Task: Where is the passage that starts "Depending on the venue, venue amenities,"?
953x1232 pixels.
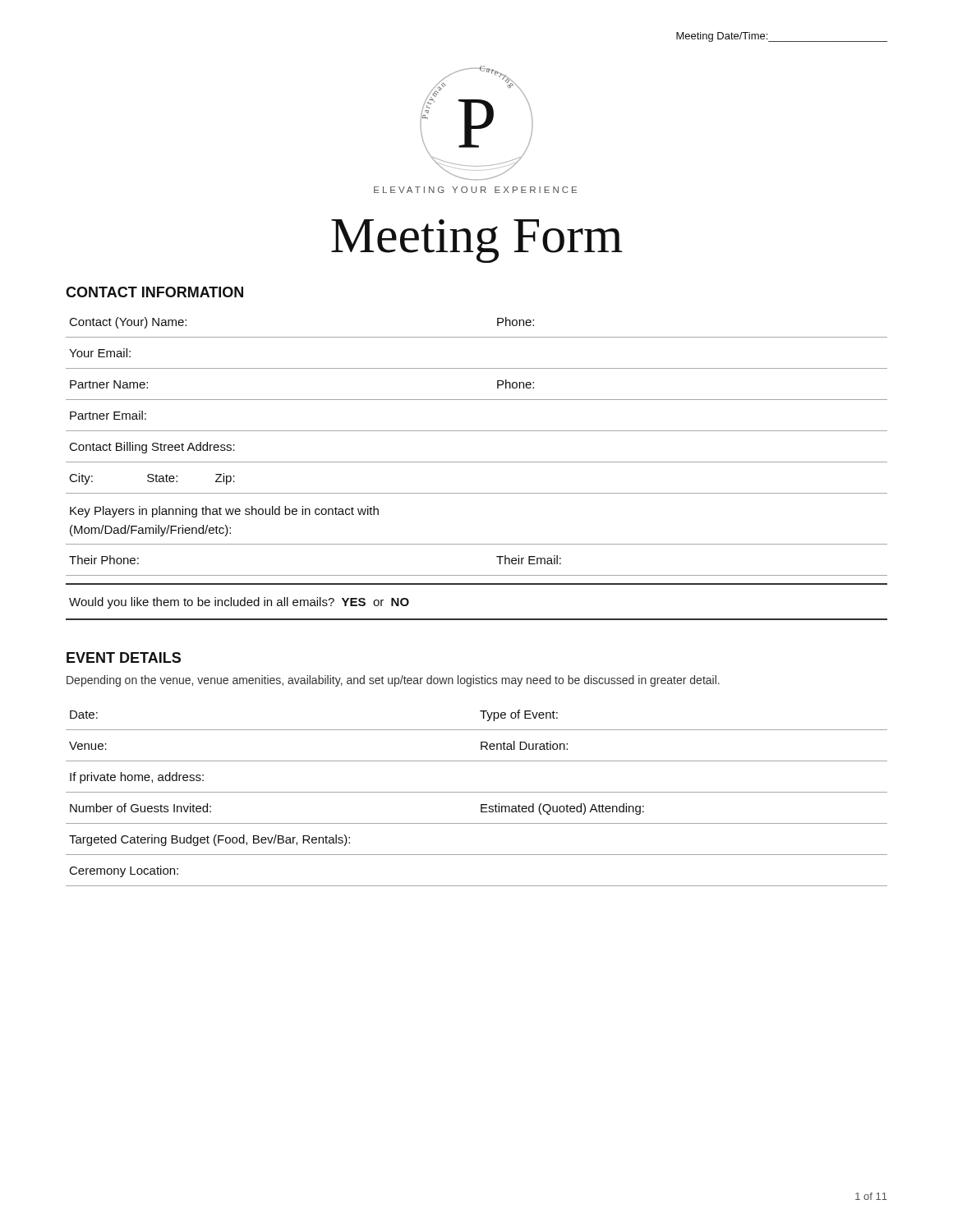Action: 393,680
